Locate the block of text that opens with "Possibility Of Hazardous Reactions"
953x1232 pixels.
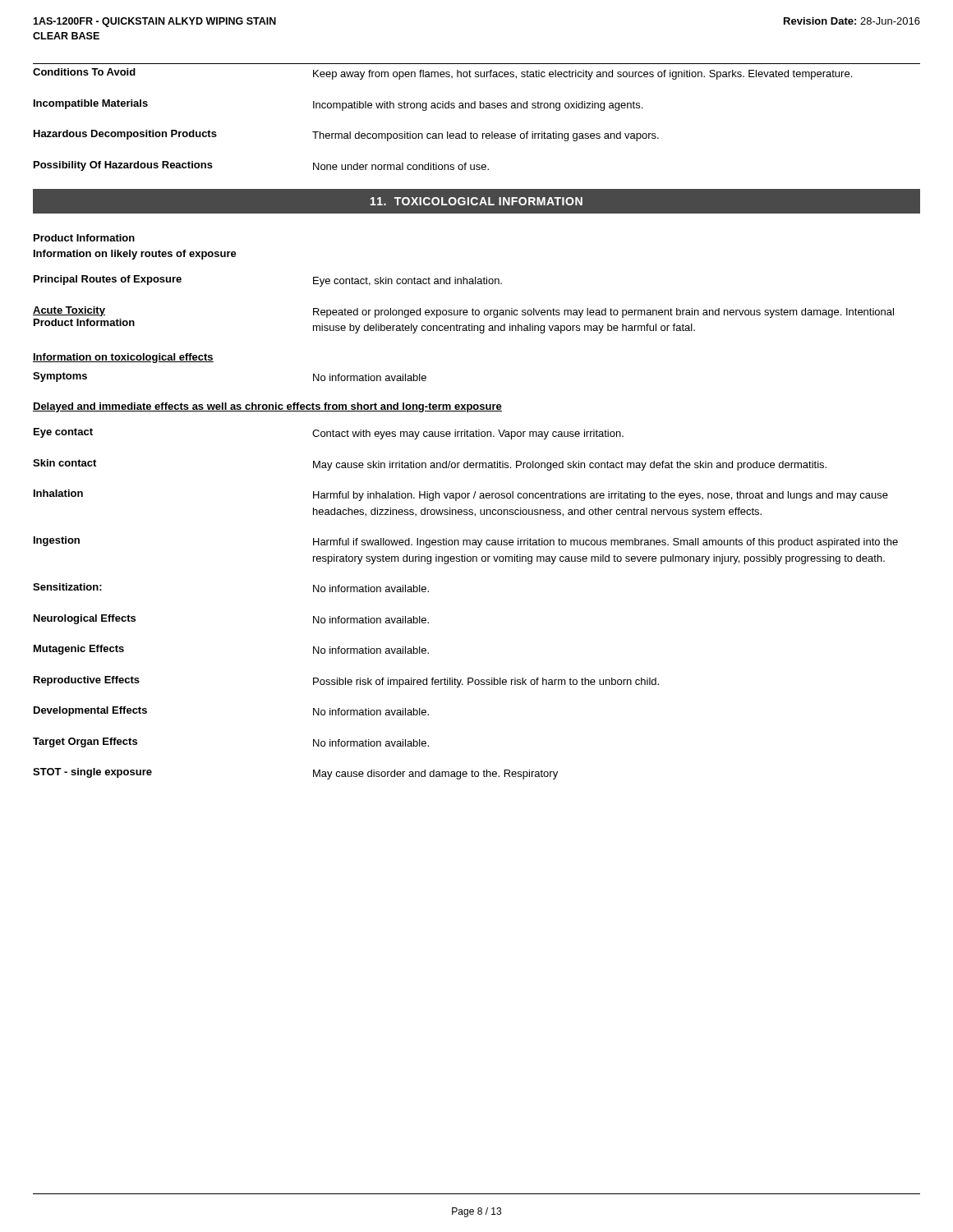[476, 166]
